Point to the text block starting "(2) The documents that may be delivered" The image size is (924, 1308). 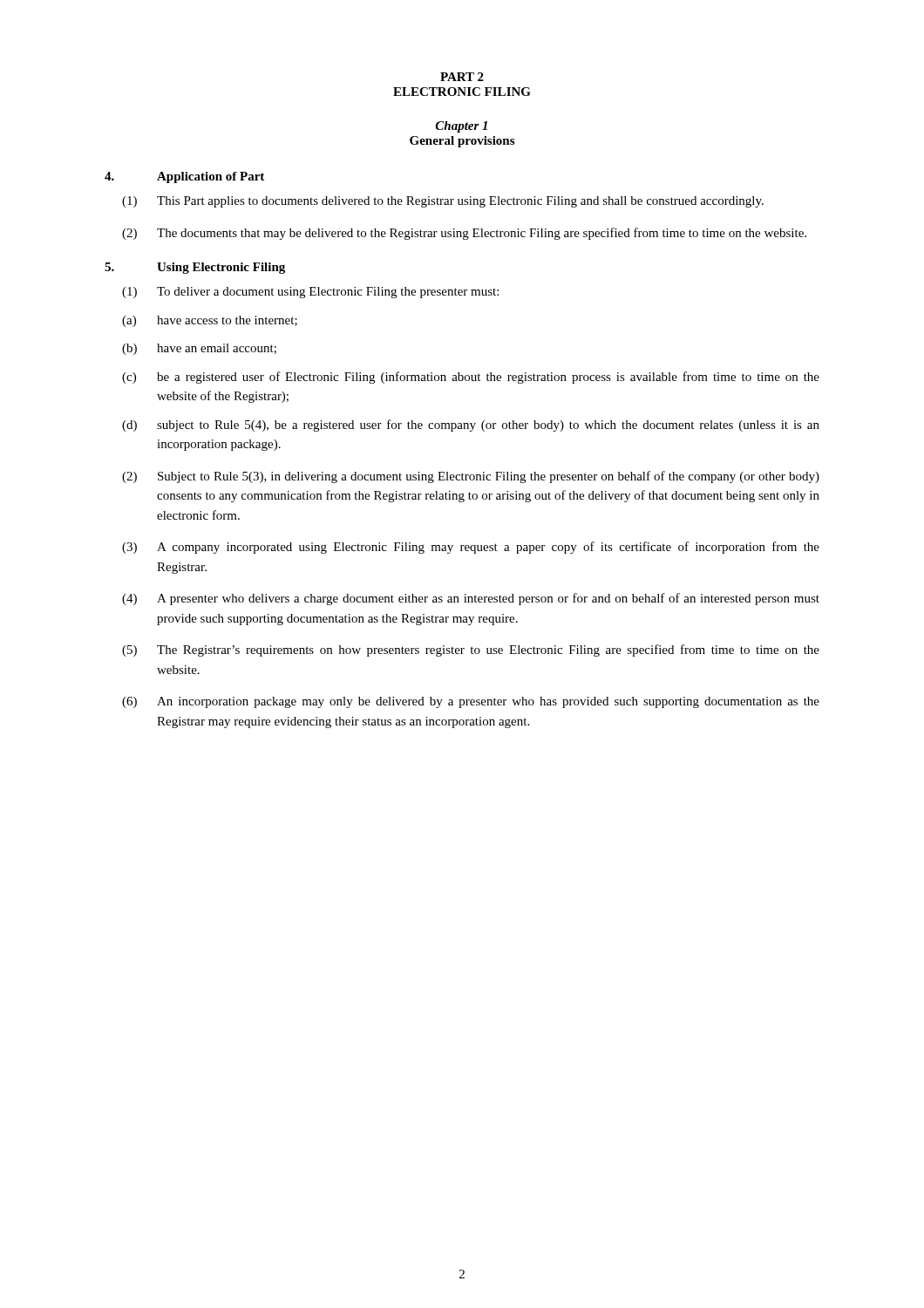[462, 233]
